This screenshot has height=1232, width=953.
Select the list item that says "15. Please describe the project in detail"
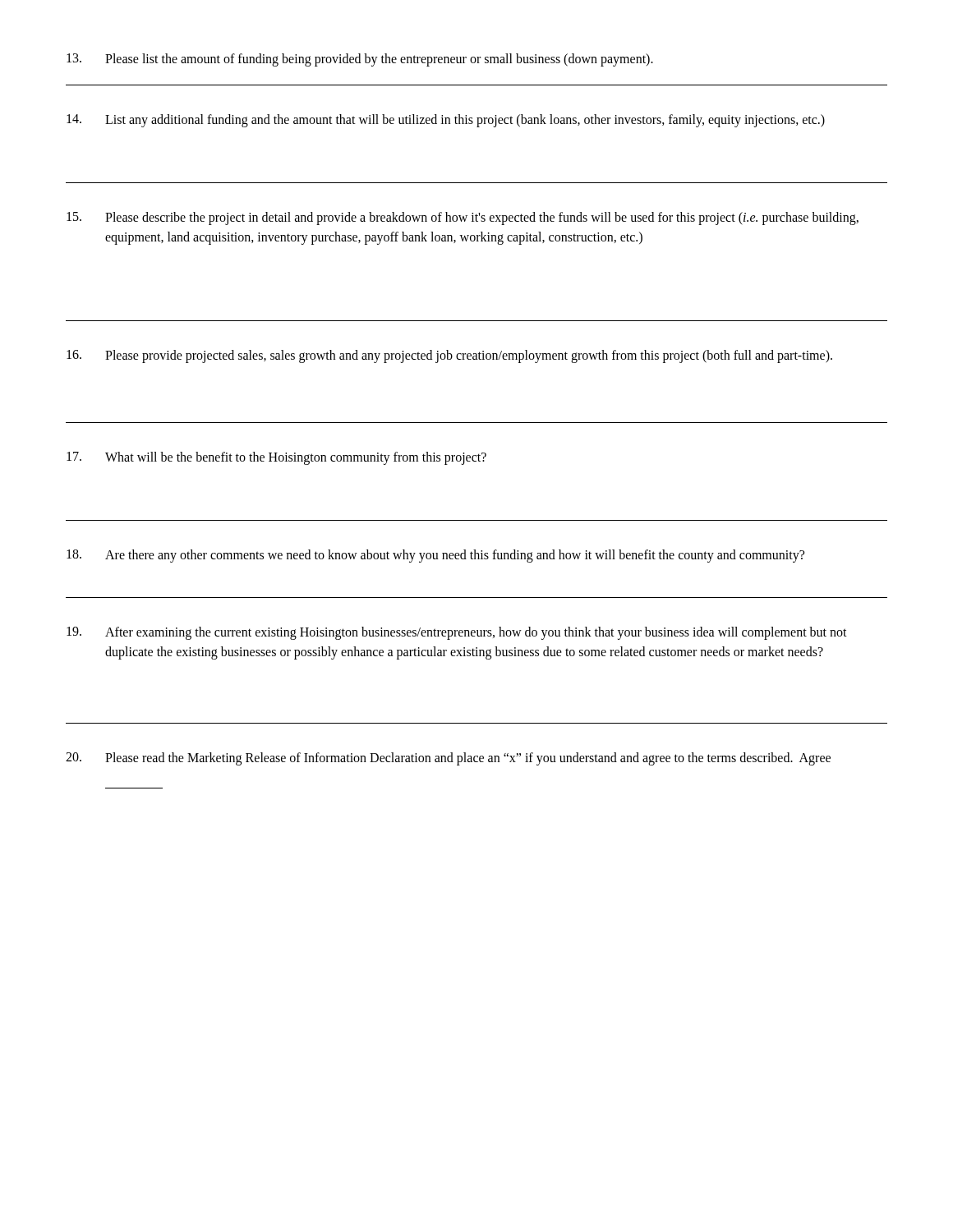point(476,228)
